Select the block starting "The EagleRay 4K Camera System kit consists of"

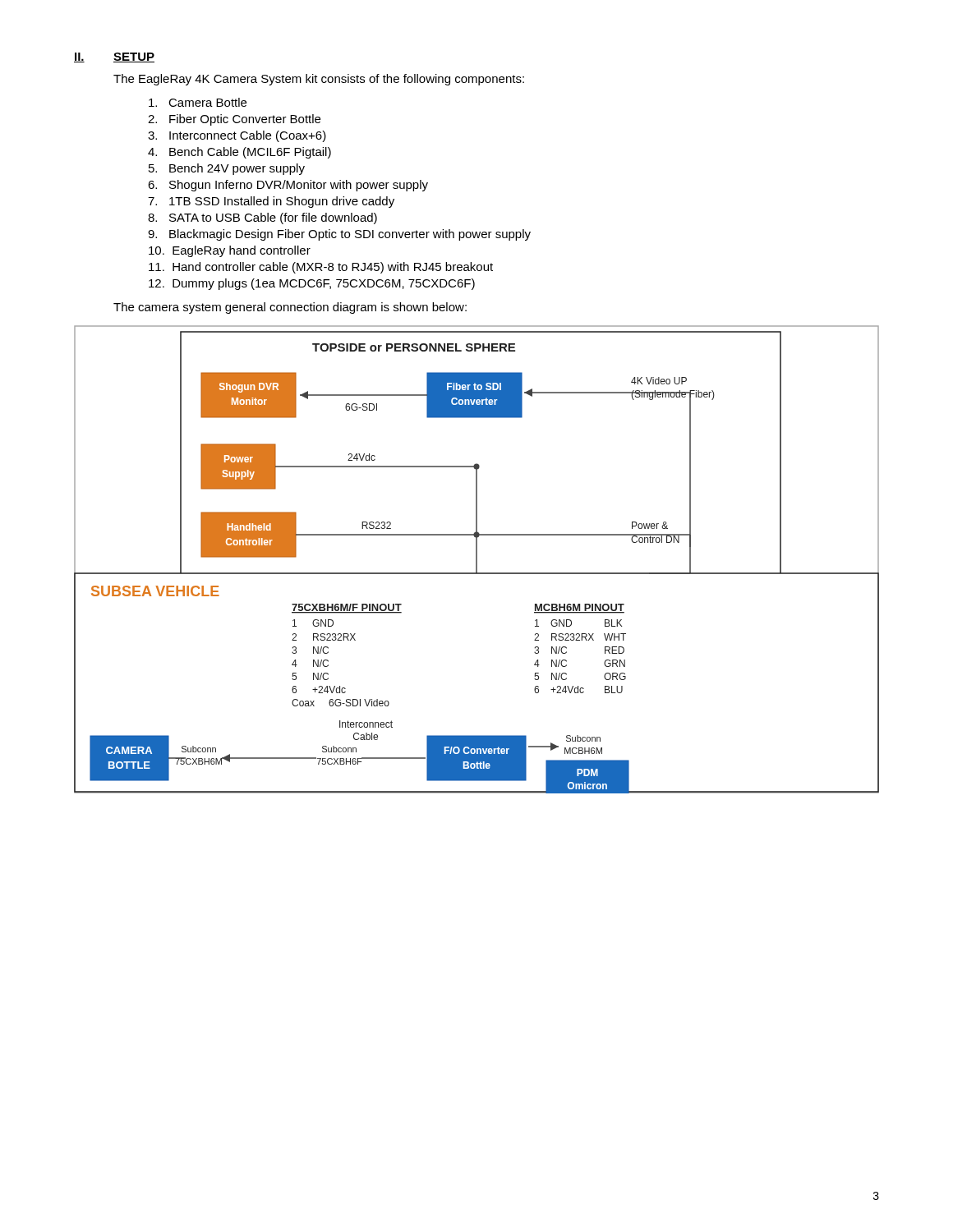[319, 78]
